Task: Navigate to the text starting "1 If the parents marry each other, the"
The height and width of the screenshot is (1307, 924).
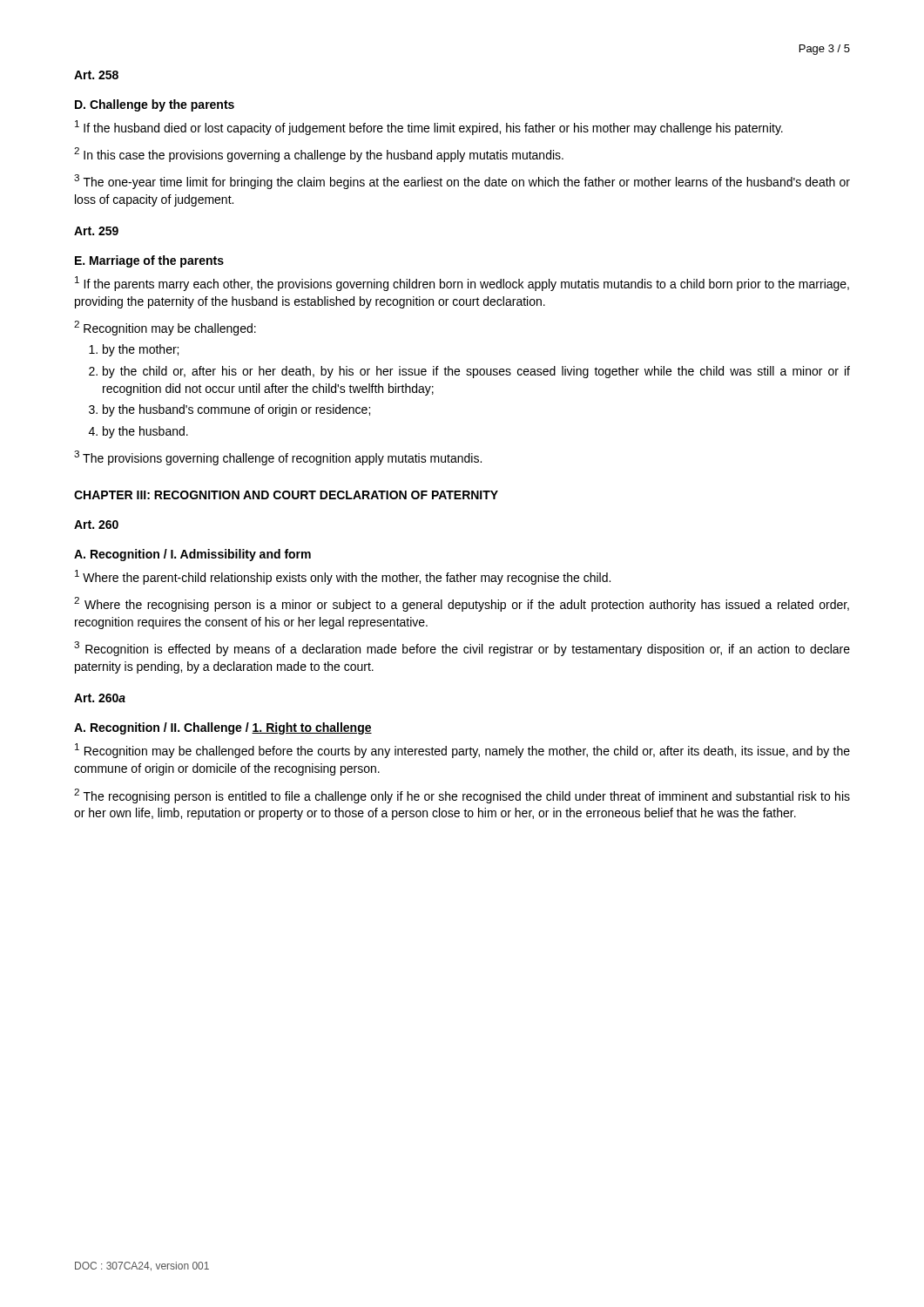Action: pos(462,291)
